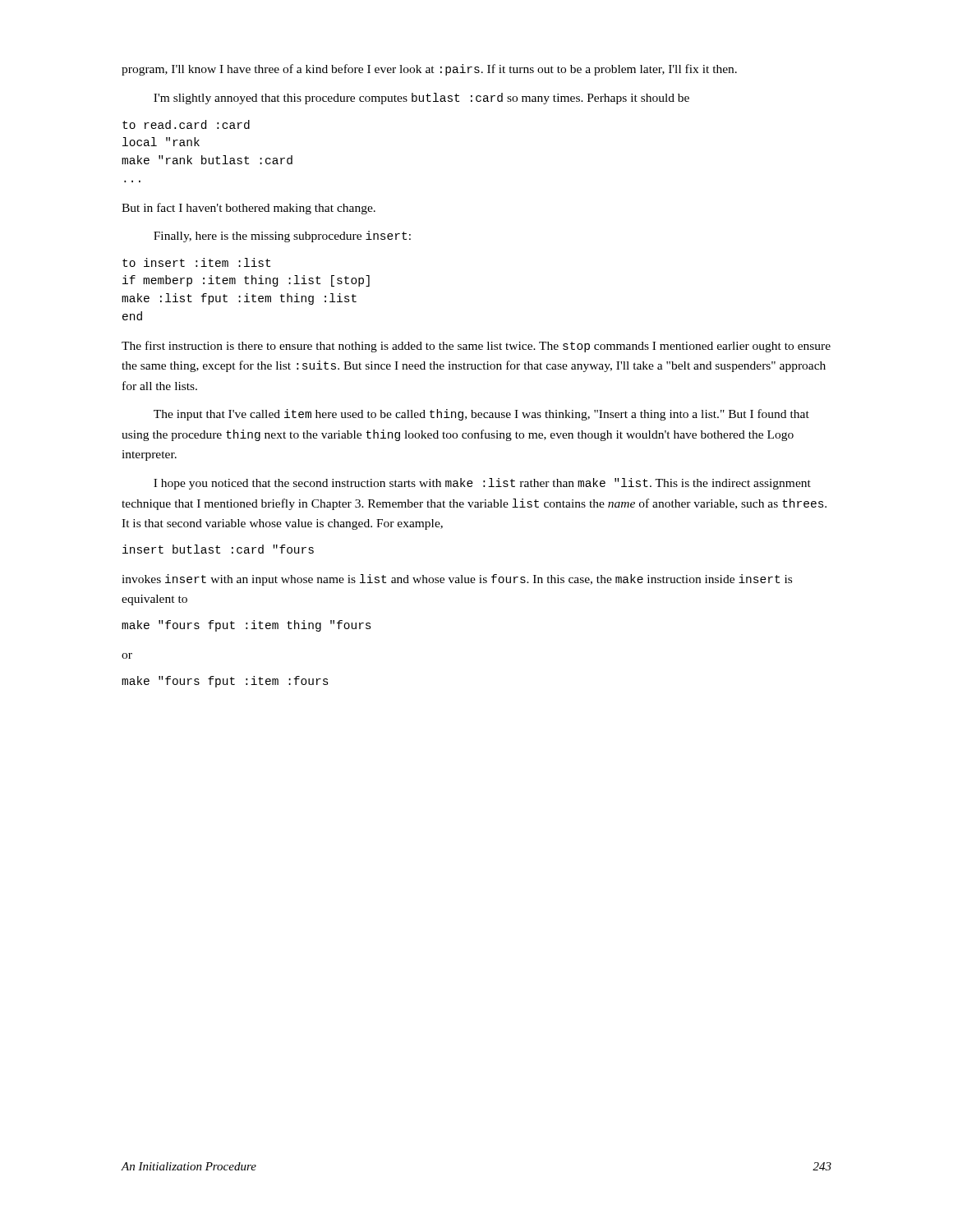Point to the text starting "to read.card :card local "rank make"
The width and height of the screenshot is (953, 1232).
(x=186, y=124)
